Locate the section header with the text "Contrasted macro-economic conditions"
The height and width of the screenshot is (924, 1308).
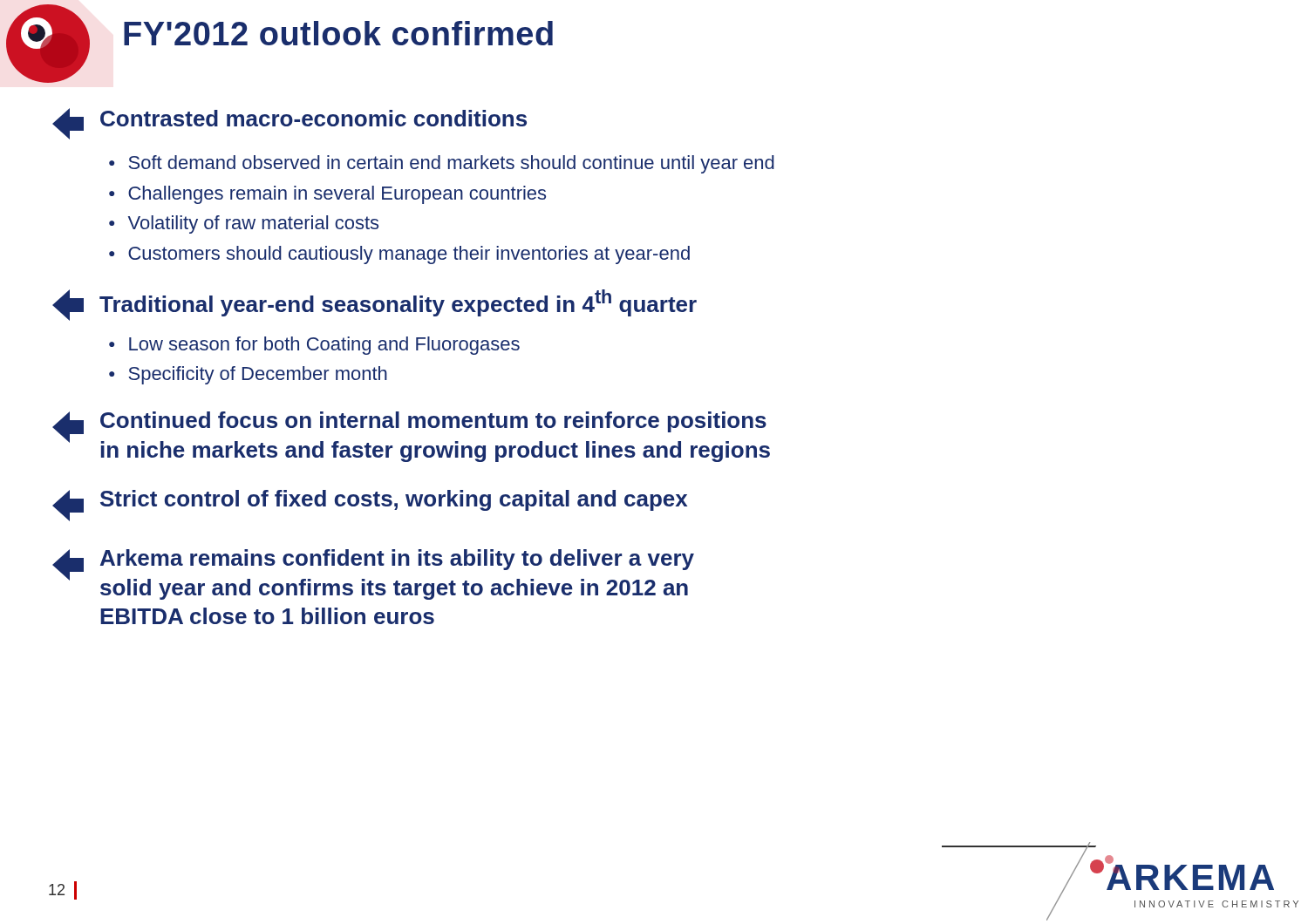click(290, 124)
